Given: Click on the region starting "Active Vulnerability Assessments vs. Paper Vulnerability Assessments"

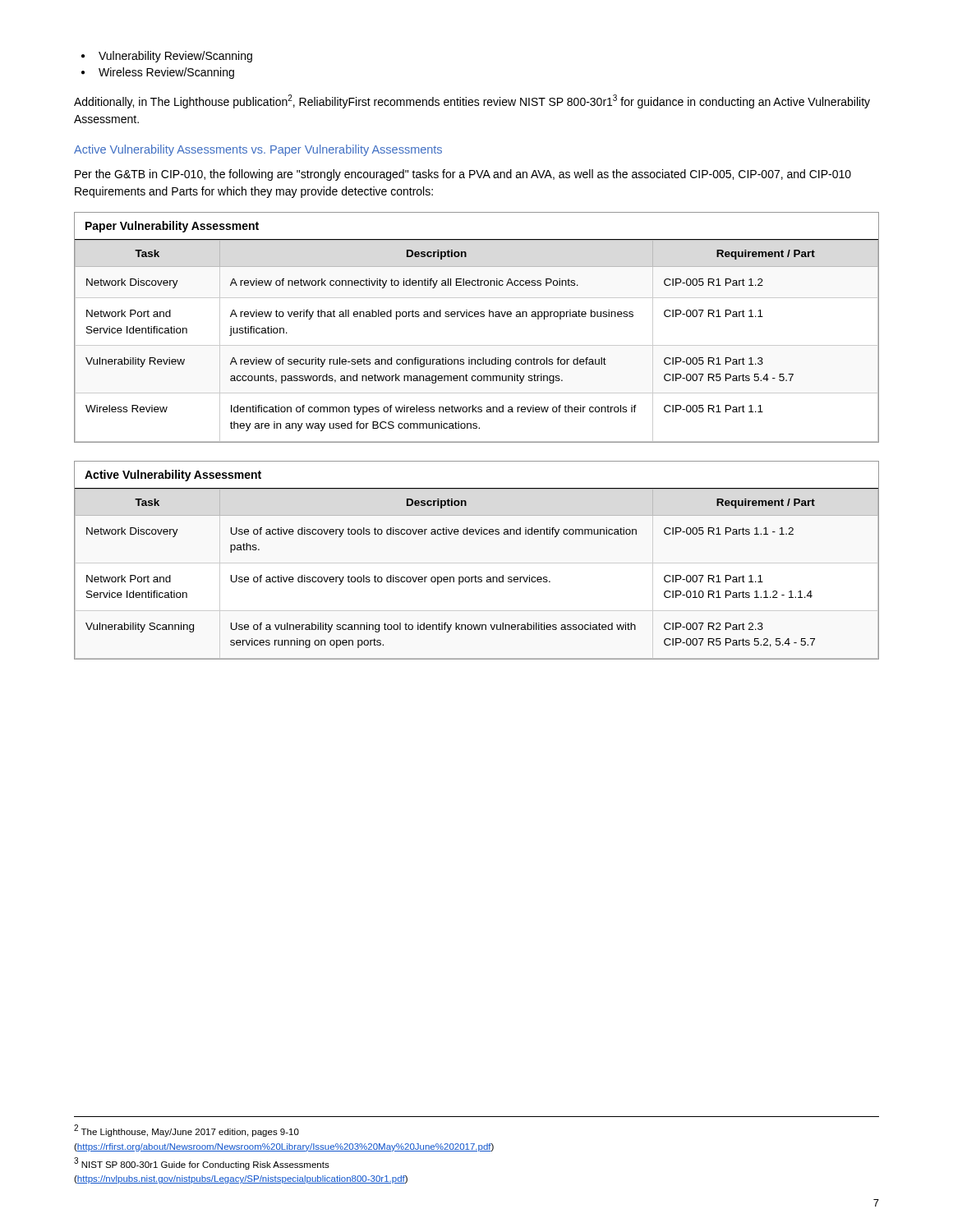Looking at the screenshot, I should [258, 149].
